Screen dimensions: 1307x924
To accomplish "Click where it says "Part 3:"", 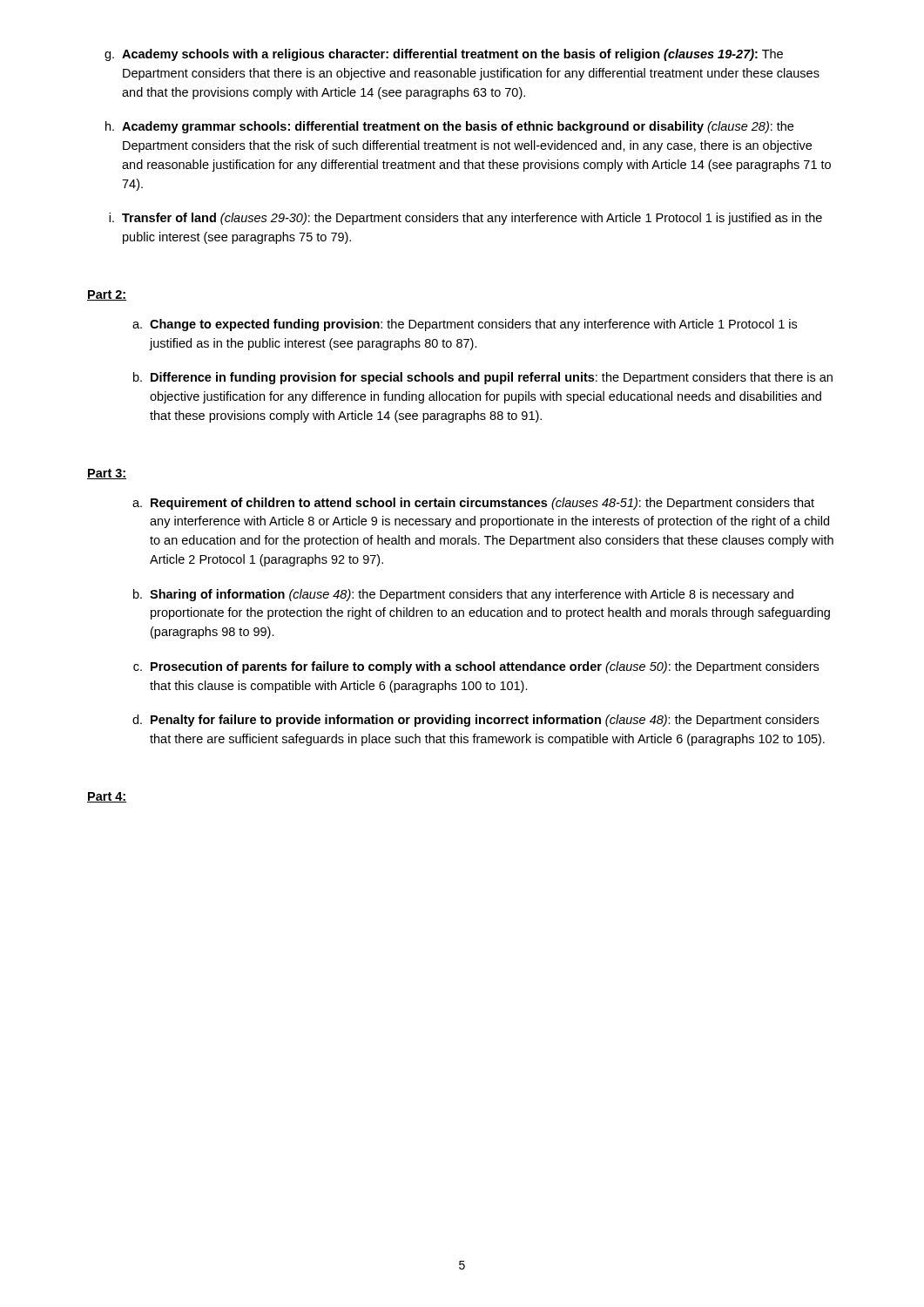I will coord(107,473).
